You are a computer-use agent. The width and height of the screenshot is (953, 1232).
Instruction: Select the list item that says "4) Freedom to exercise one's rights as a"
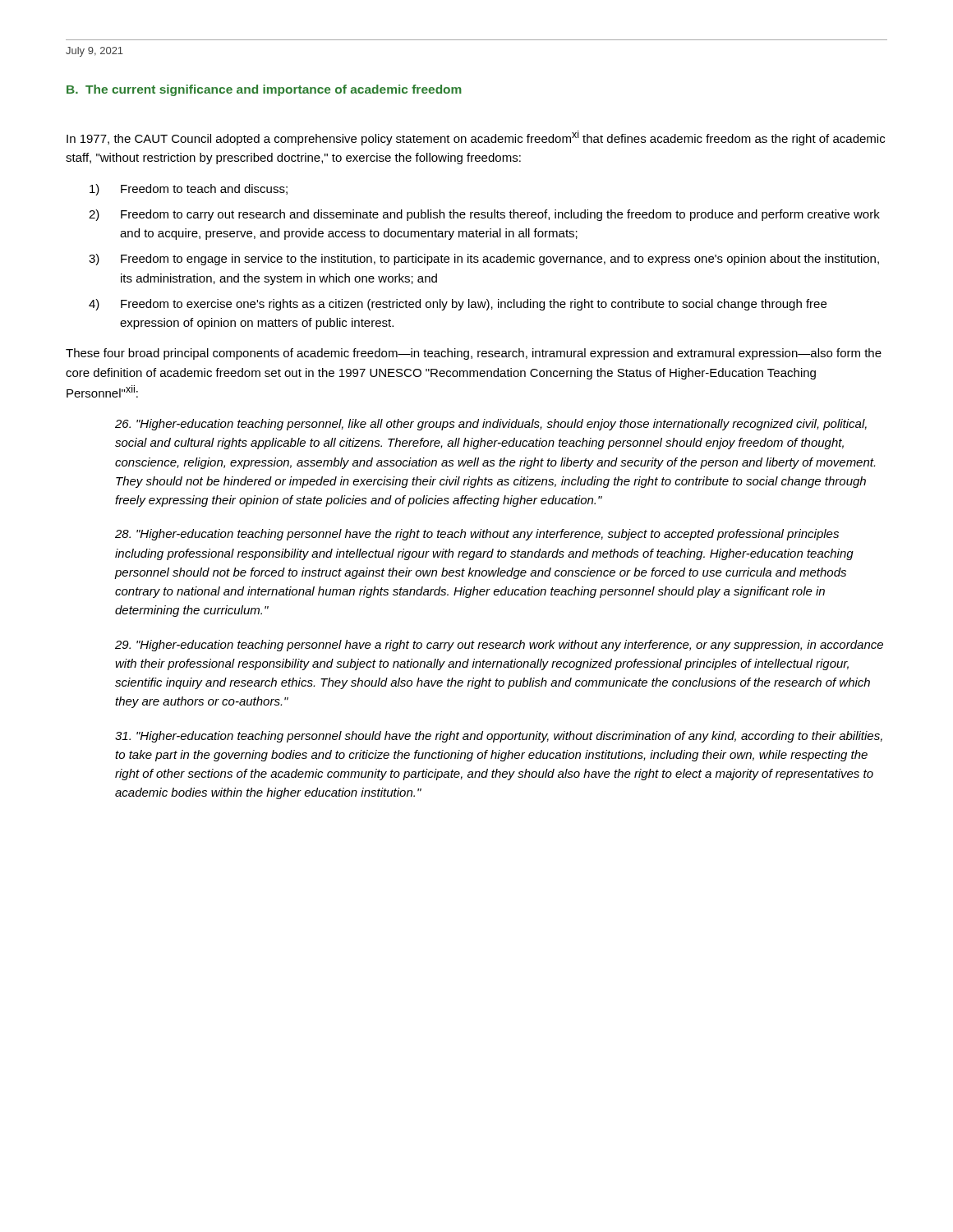(476, 313)
